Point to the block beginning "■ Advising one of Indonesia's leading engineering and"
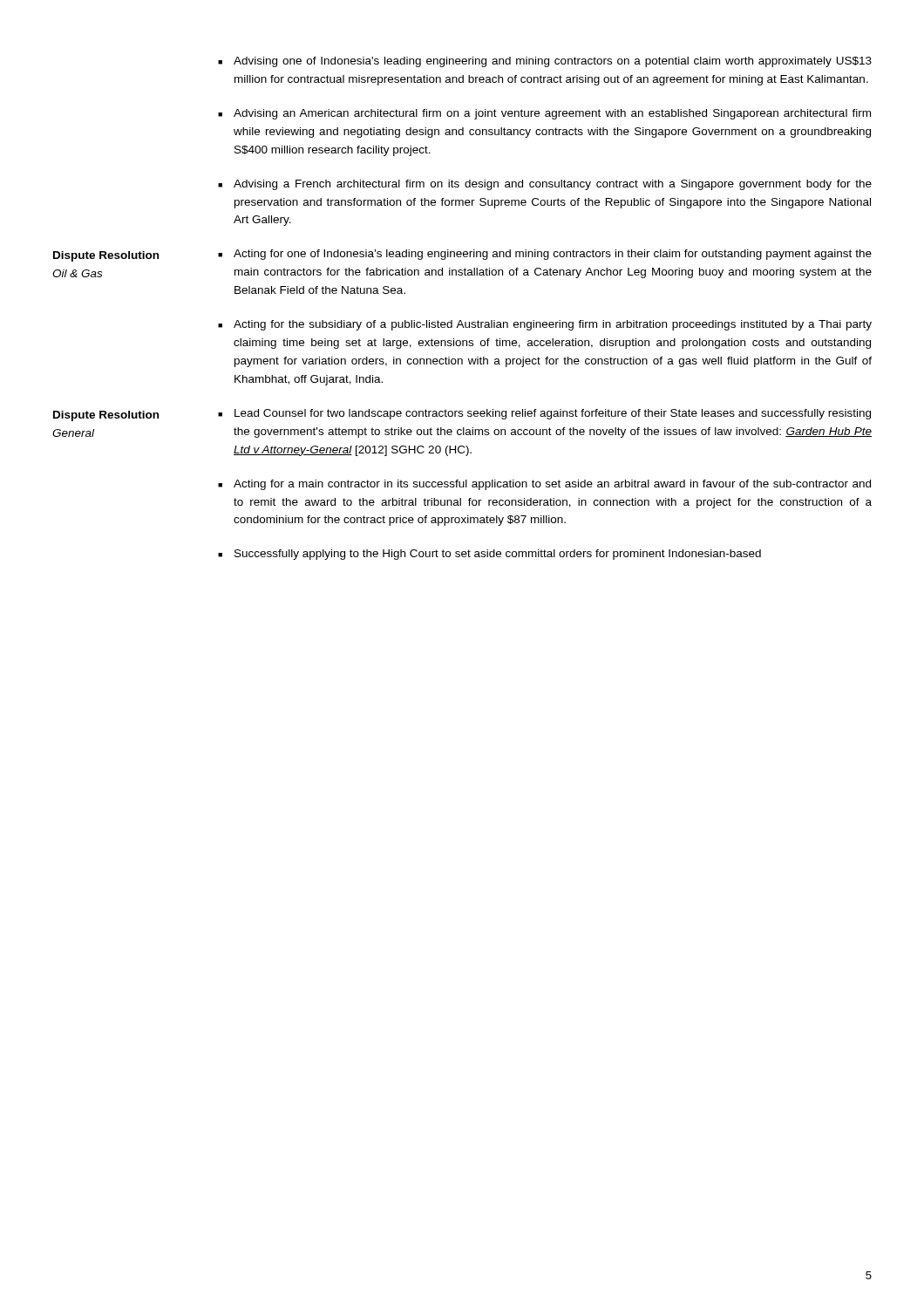This screenshot has width=924, height=1308. tap(545, 71)
